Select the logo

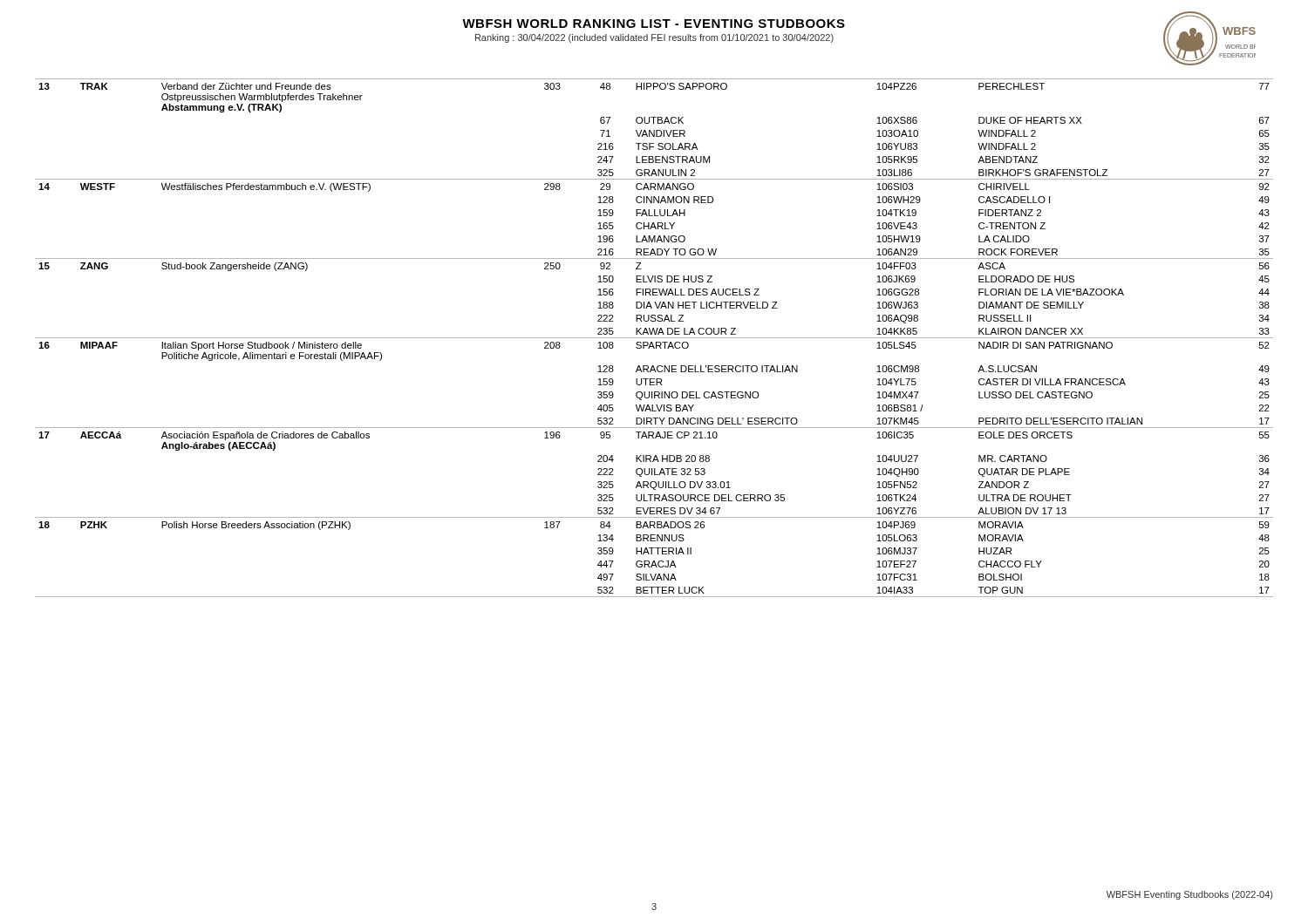click(1208, 40)
